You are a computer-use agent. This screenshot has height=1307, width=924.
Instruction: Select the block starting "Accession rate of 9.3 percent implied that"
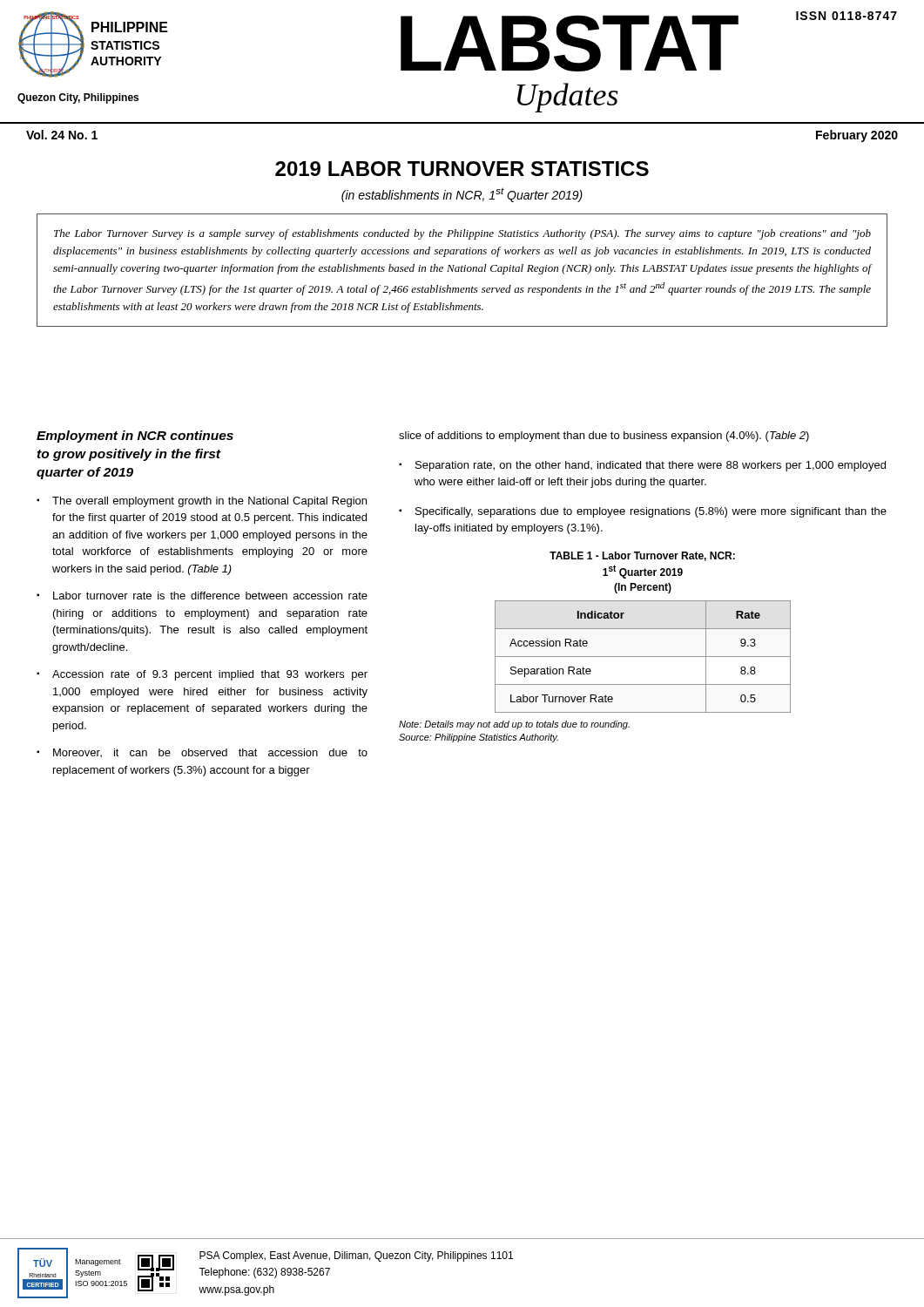[210, 700]
